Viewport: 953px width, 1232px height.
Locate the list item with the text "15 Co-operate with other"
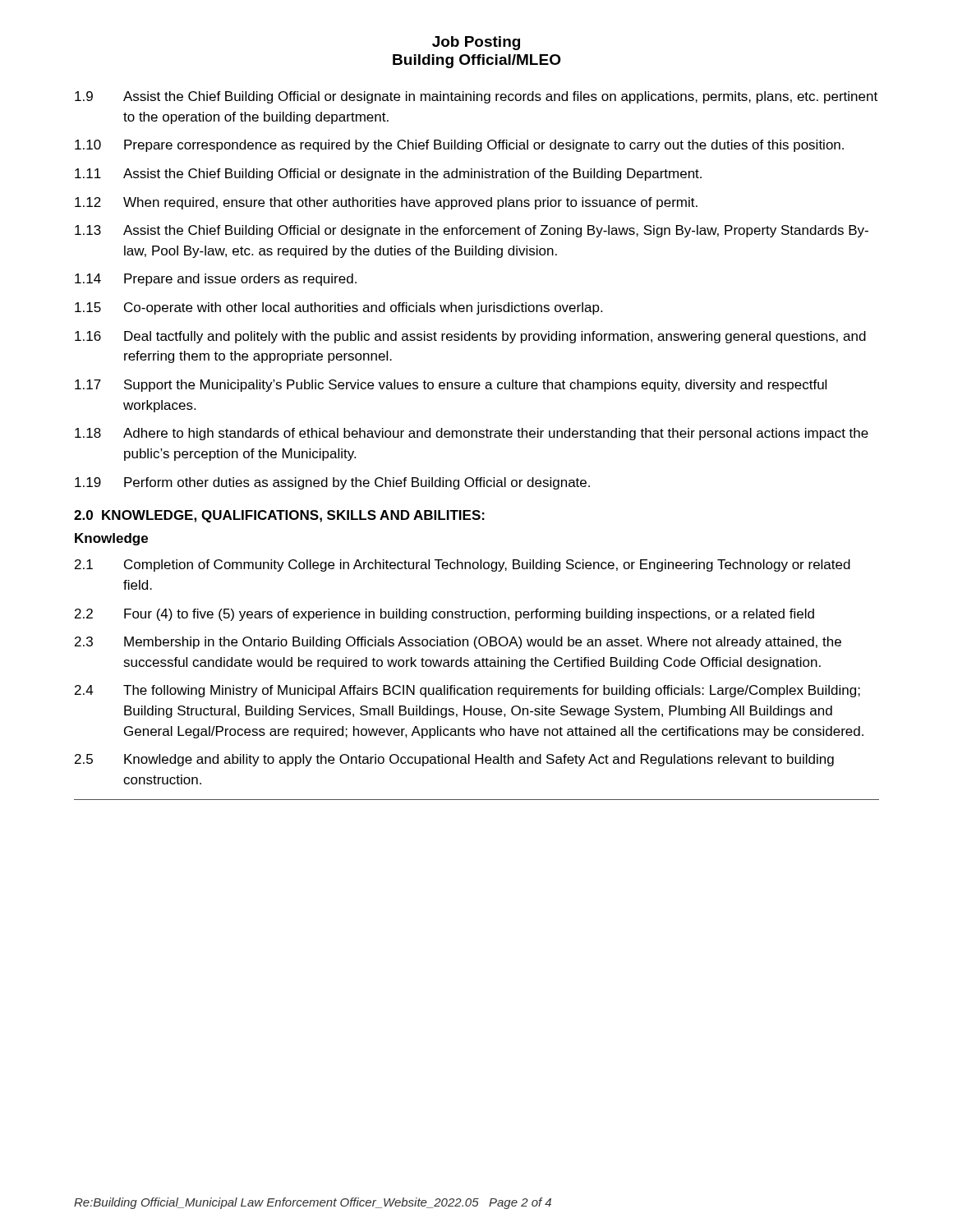click(476, 308)
